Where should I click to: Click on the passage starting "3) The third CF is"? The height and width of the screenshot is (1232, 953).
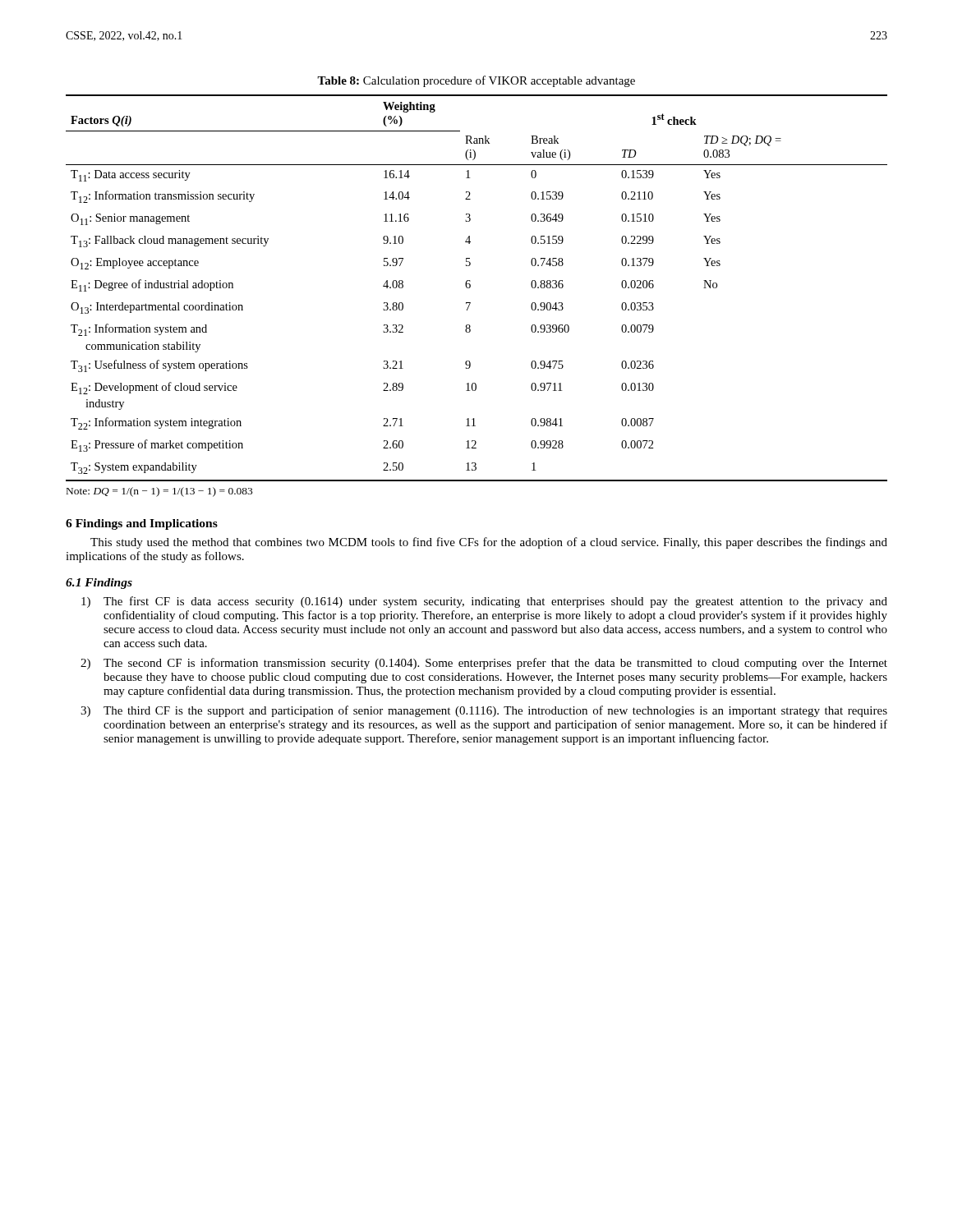(x=476, y=725)
